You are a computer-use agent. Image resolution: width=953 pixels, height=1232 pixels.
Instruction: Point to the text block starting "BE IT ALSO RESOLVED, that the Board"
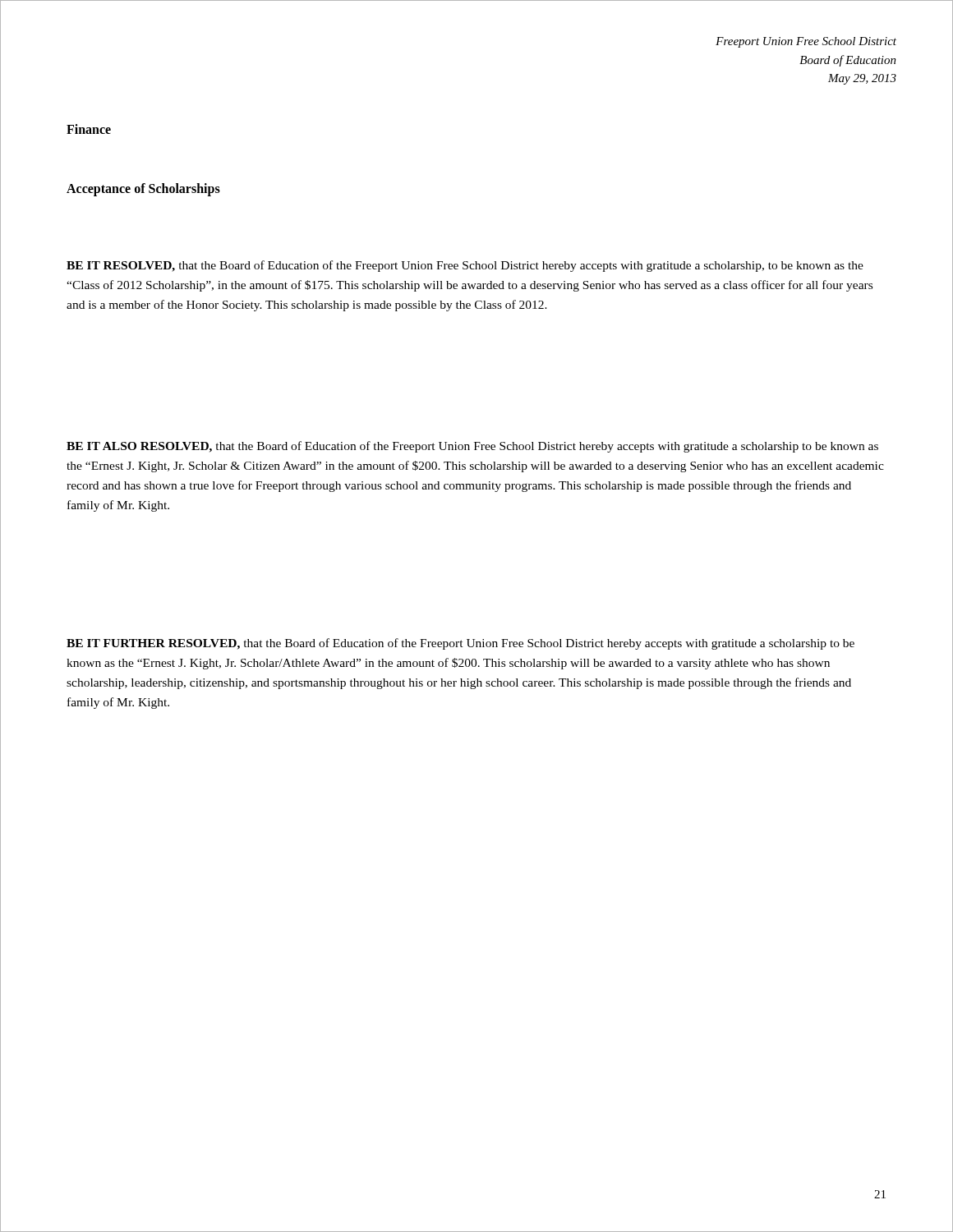(x=475, y=475)
